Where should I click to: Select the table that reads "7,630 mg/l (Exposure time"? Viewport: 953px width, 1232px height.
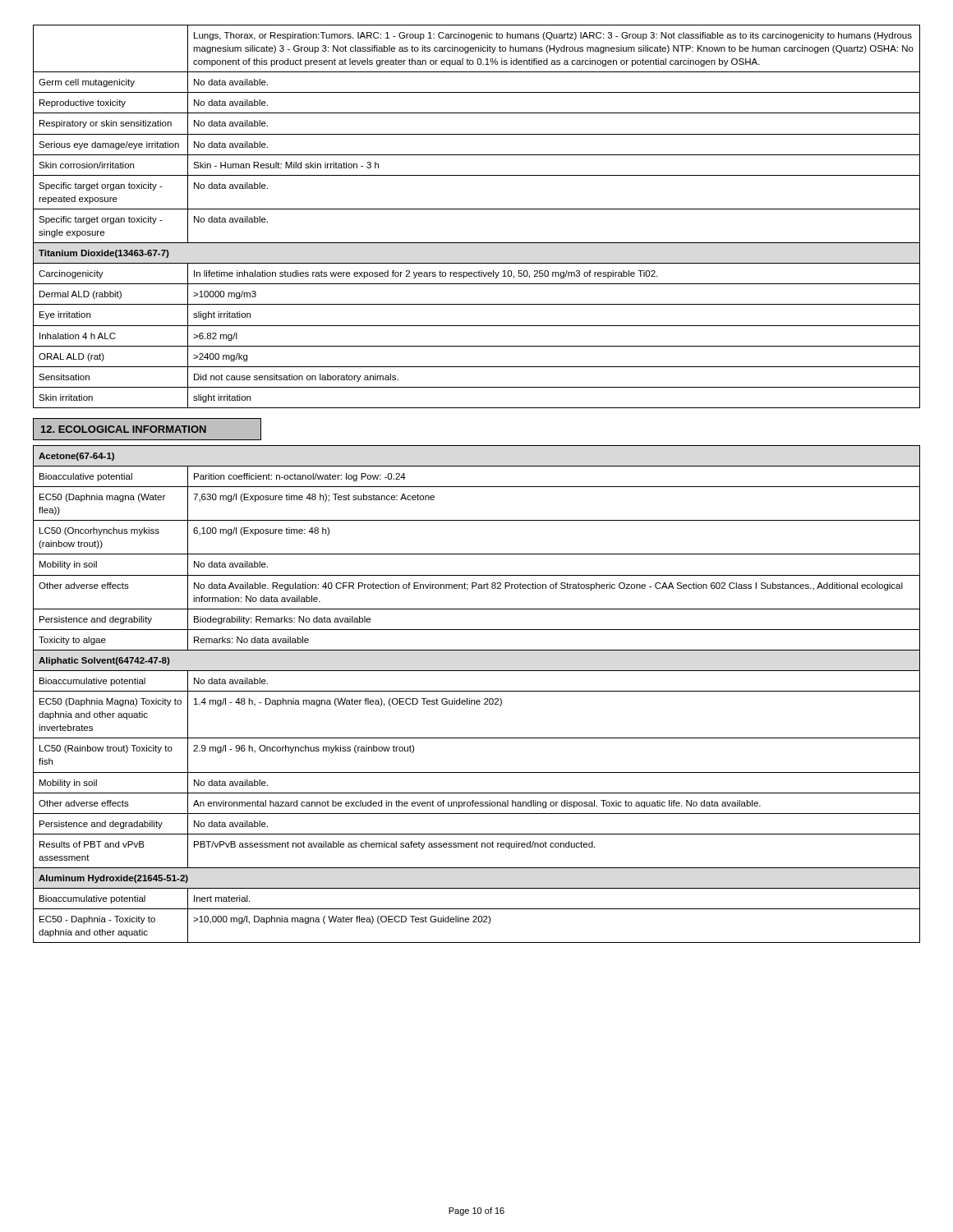[476, 694]
